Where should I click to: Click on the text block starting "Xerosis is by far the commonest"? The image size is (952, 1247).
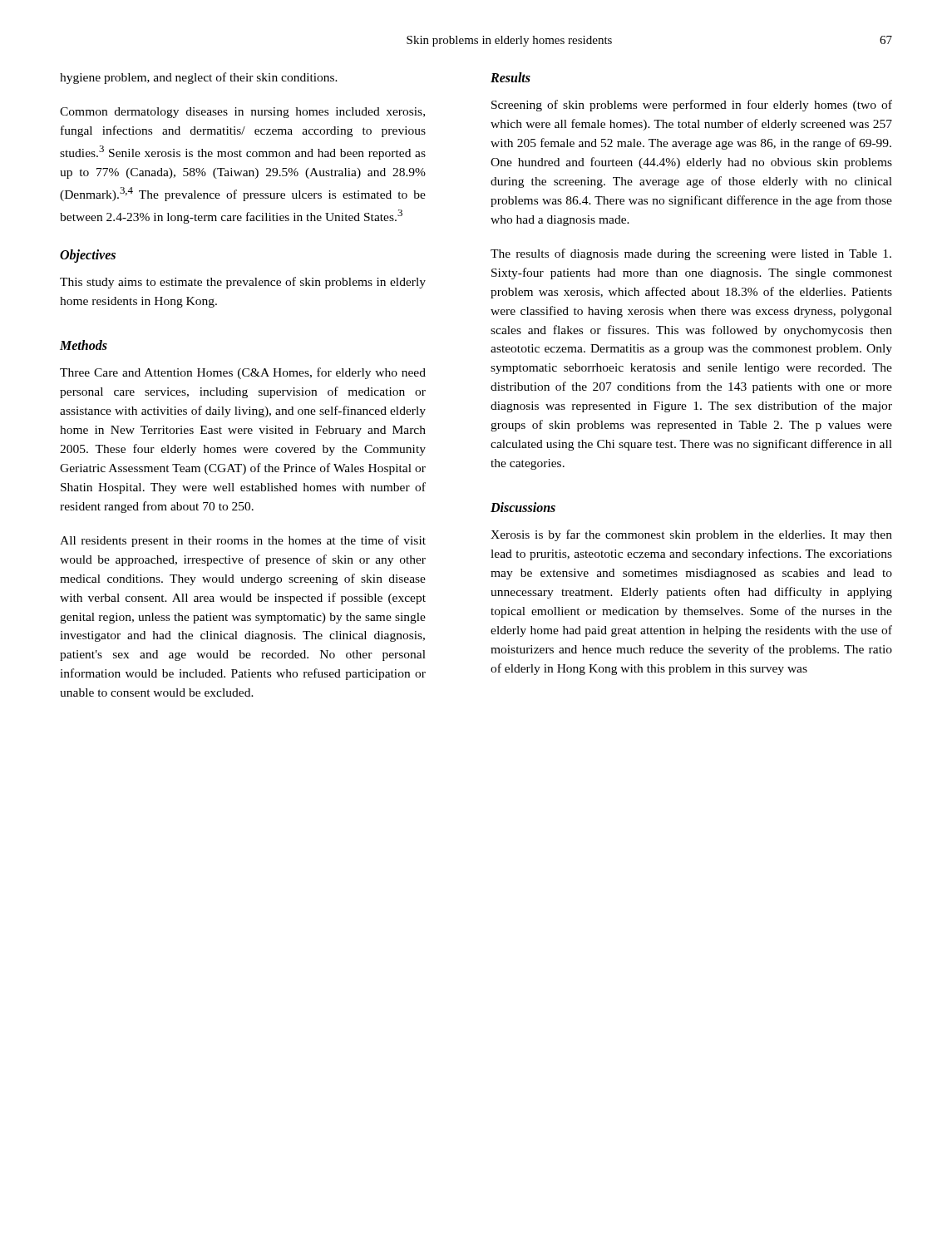click(691, 601)
